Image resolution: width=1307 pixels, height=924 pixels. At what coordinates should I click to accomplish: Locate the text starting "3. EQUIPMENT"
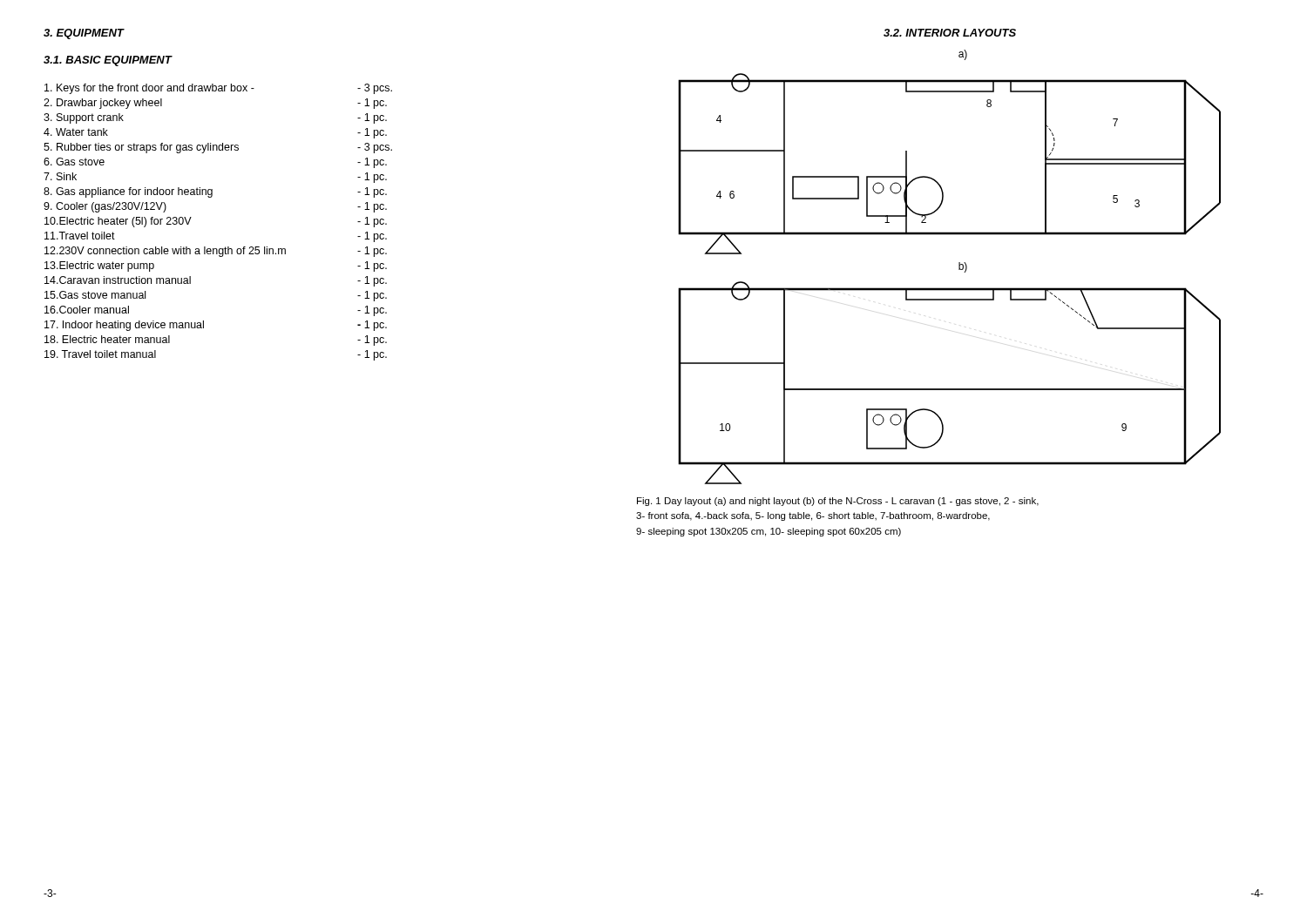(x=84, y=33)
